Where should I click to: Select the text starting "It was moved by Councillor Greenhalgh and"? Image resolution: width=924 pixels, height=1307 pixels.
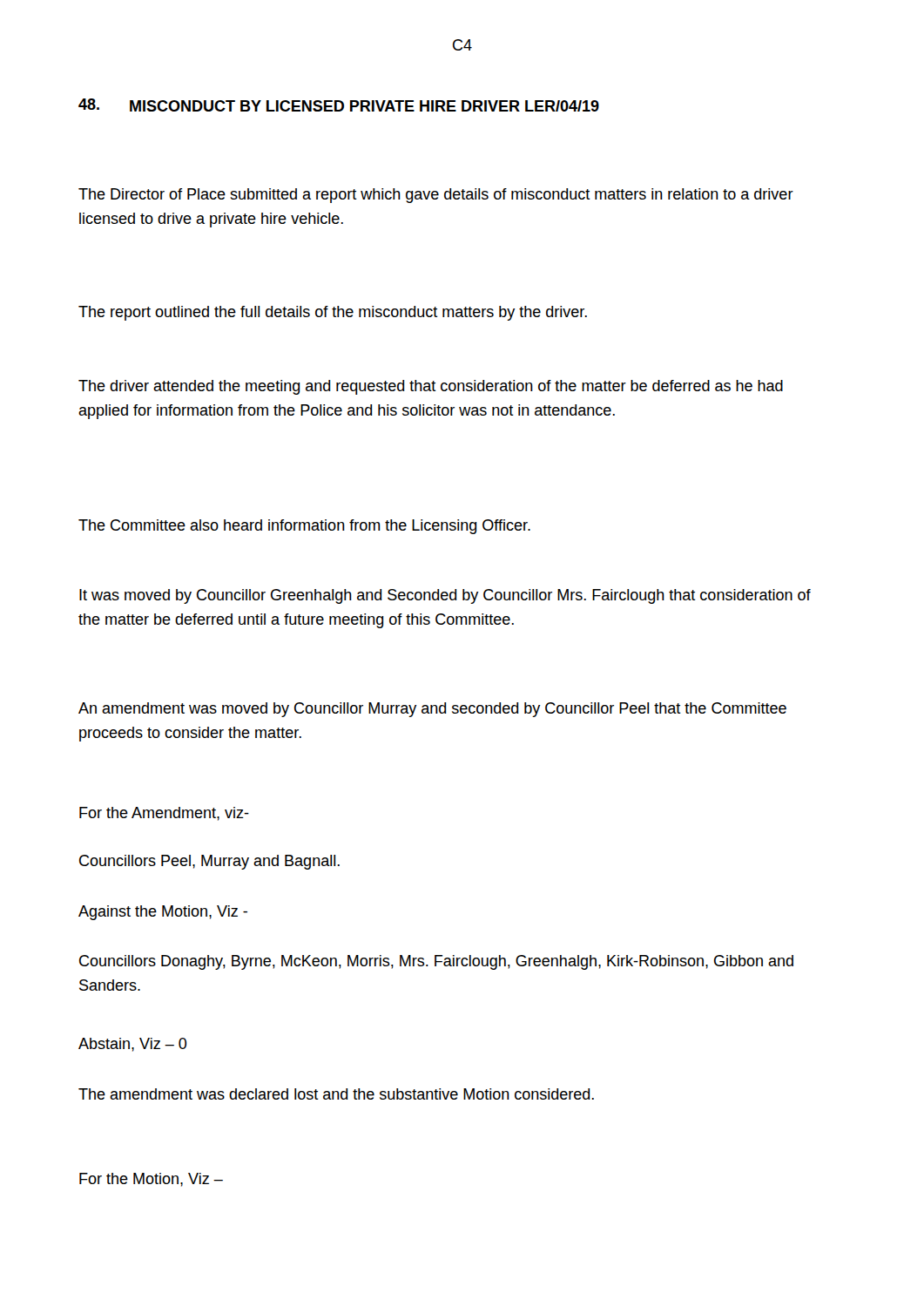pos(444,607)
